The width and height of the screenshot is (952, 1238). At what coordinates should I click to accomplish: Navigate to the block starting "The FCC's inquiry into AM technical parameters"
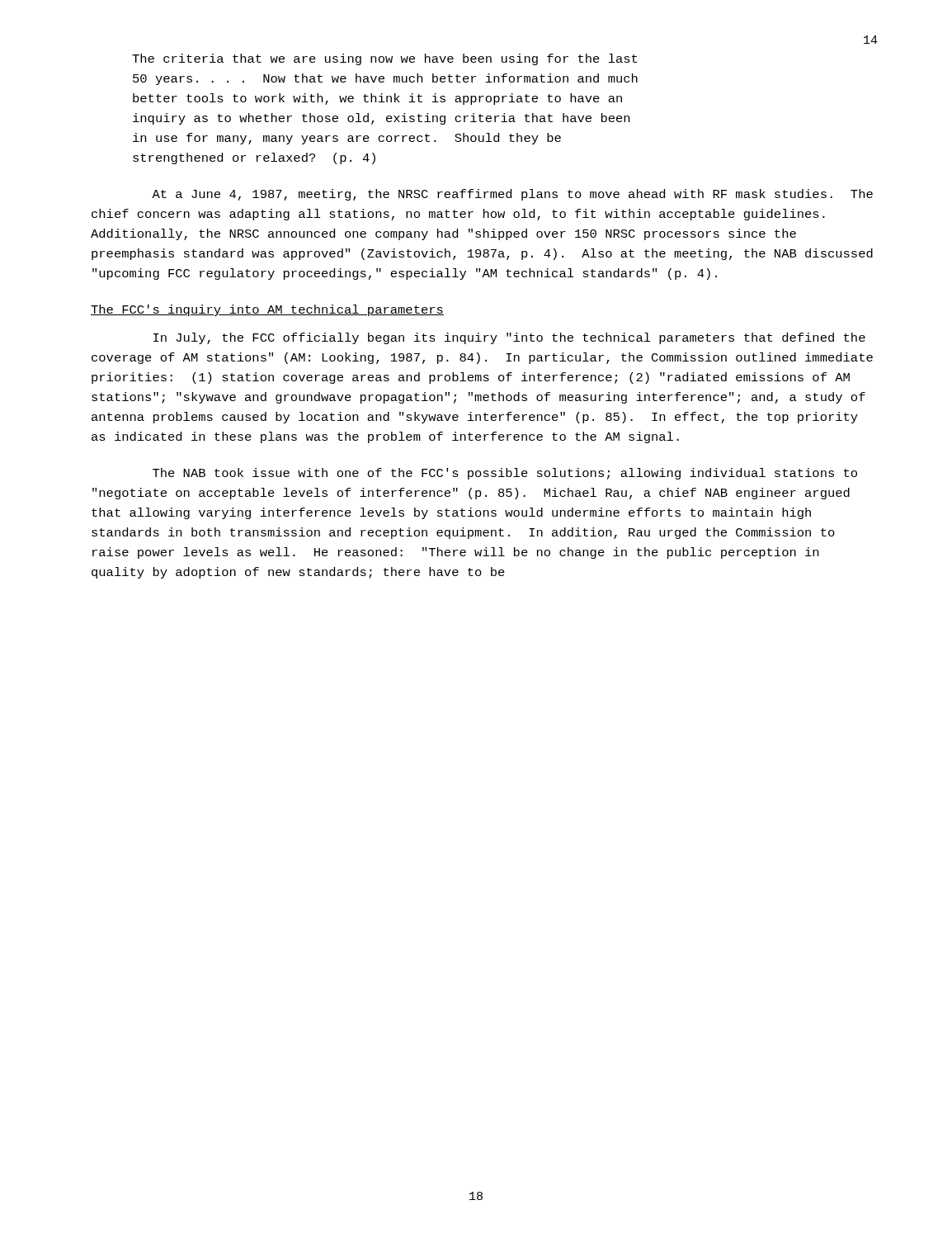267,310
